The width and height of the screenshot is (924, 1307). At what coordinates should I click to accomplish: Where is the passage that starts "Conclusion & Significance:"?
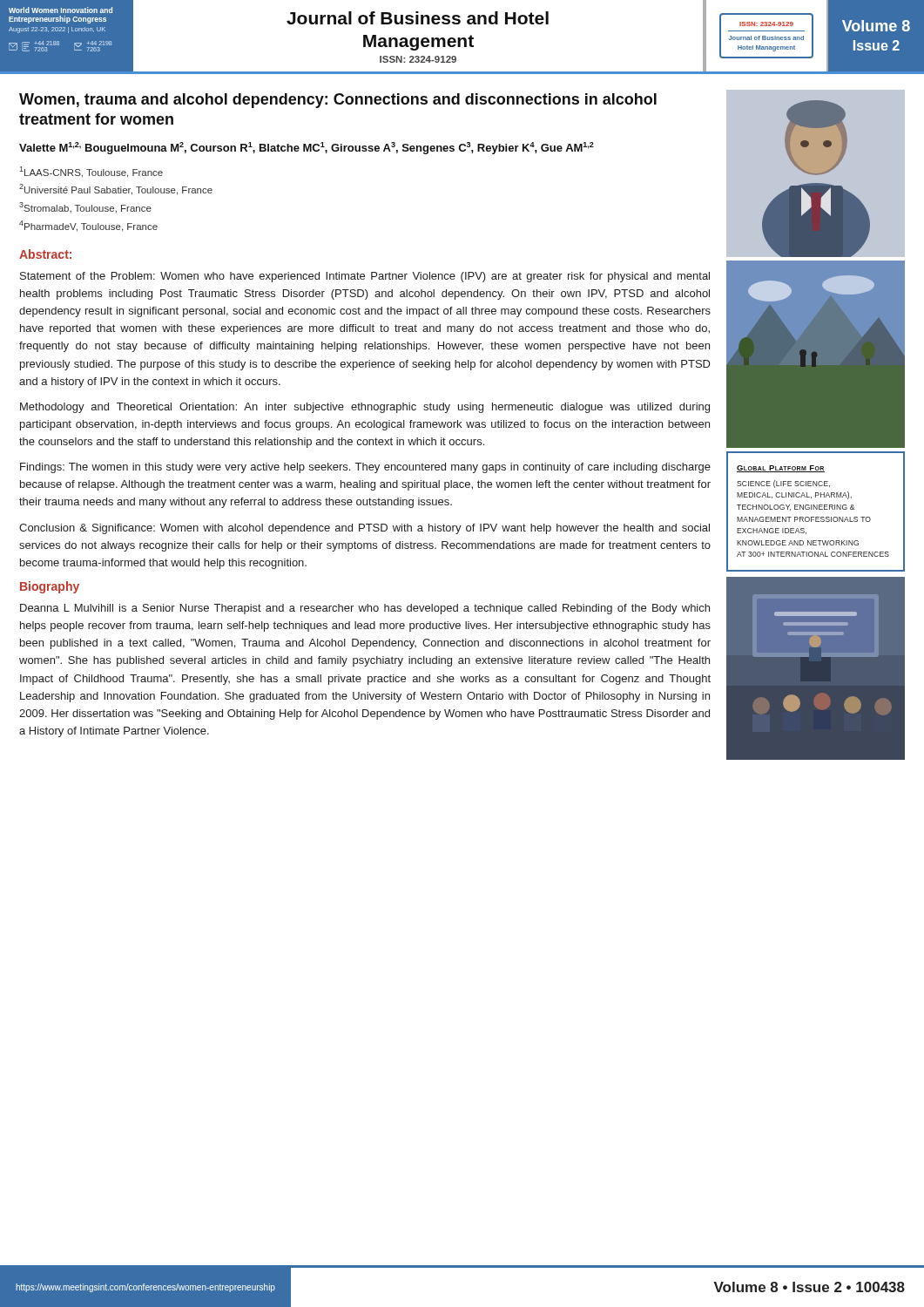coord(365,545)
